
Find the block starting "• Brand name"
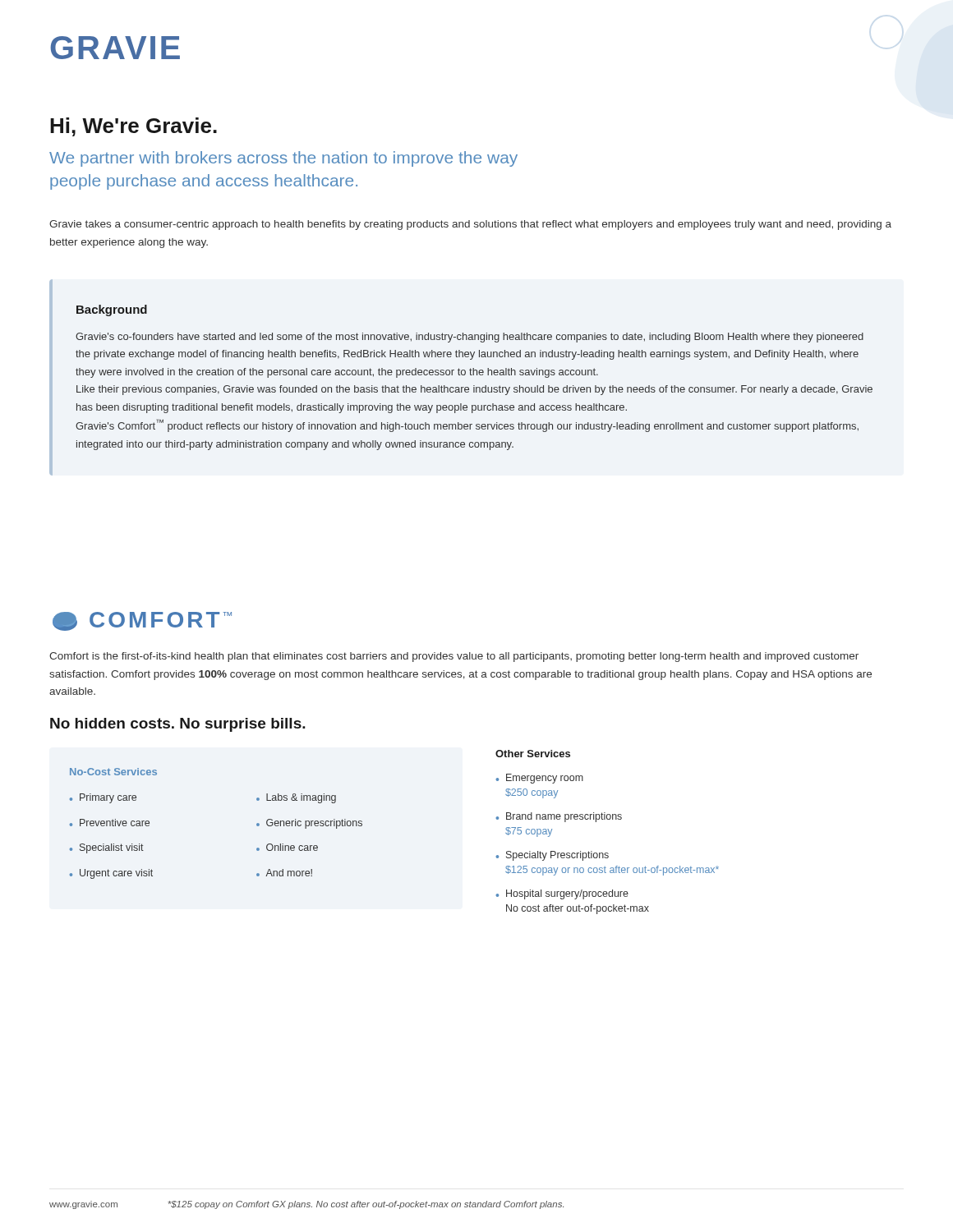click(x=559, y=824)
